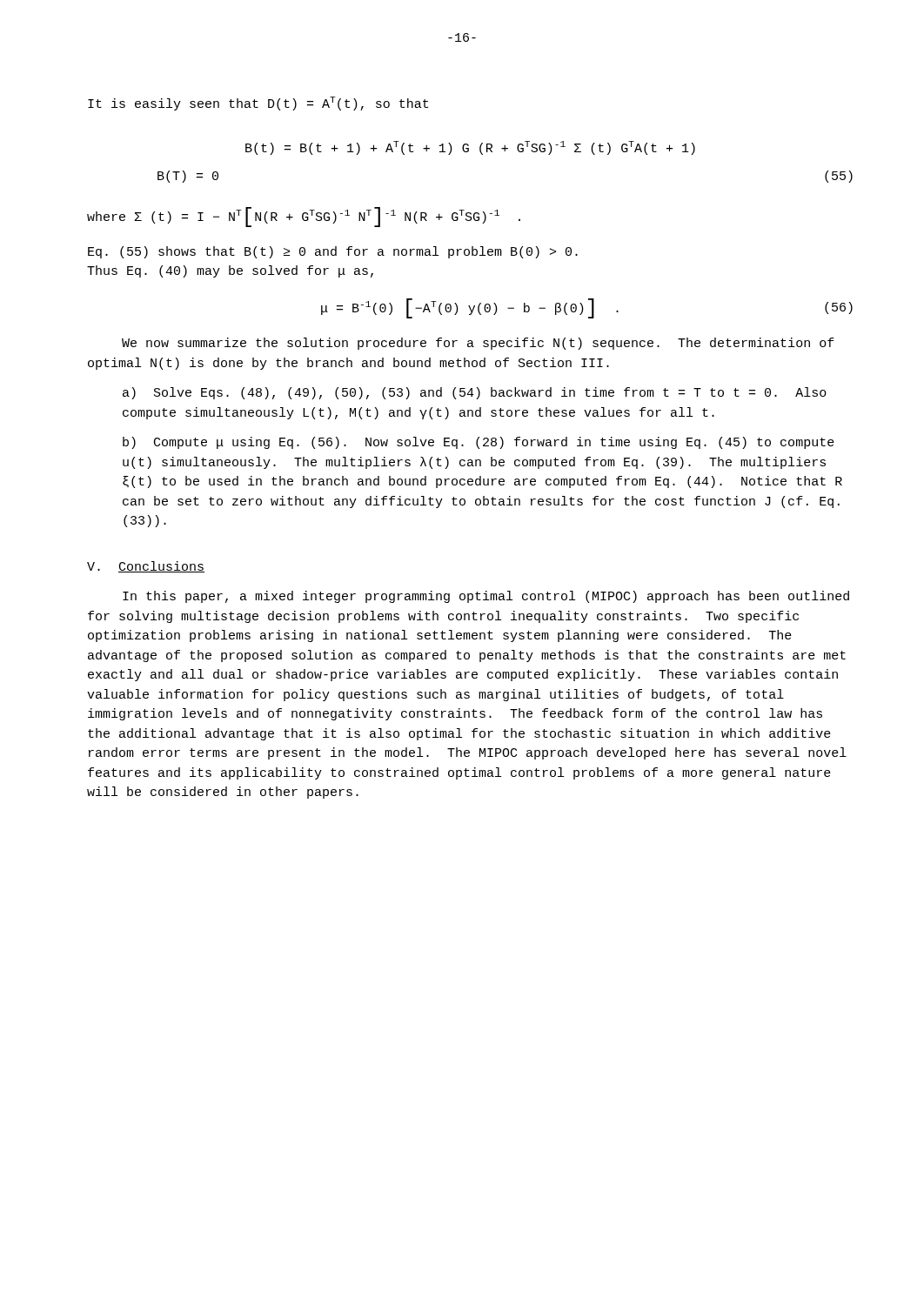This screenshot has height=1305, width=924.
Task: Navigate to the text block starting "V. Conclusions"
Action: (x=146, y=568)
